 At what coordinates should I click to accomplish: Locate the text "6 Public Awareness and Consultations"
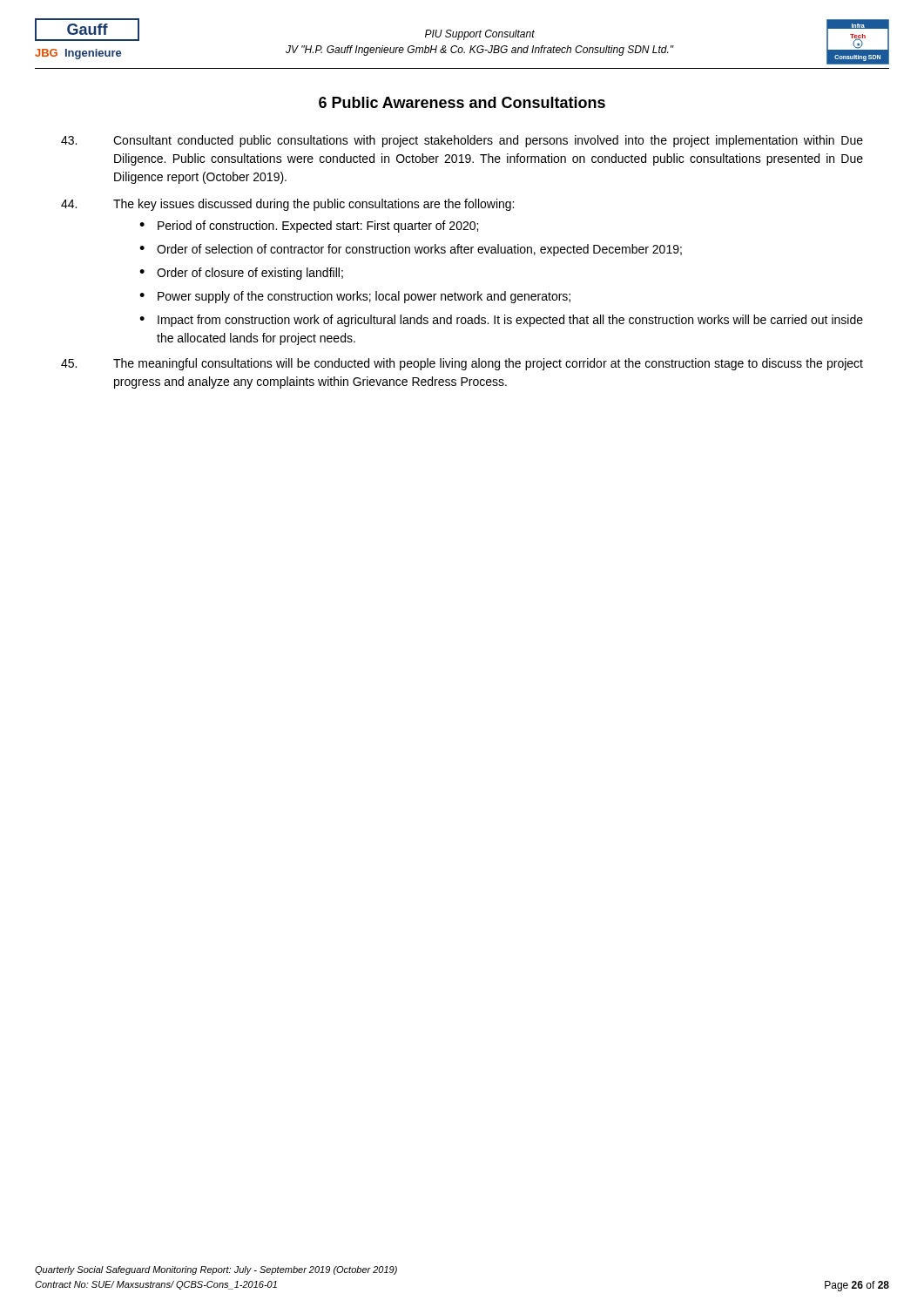(462, 103)
